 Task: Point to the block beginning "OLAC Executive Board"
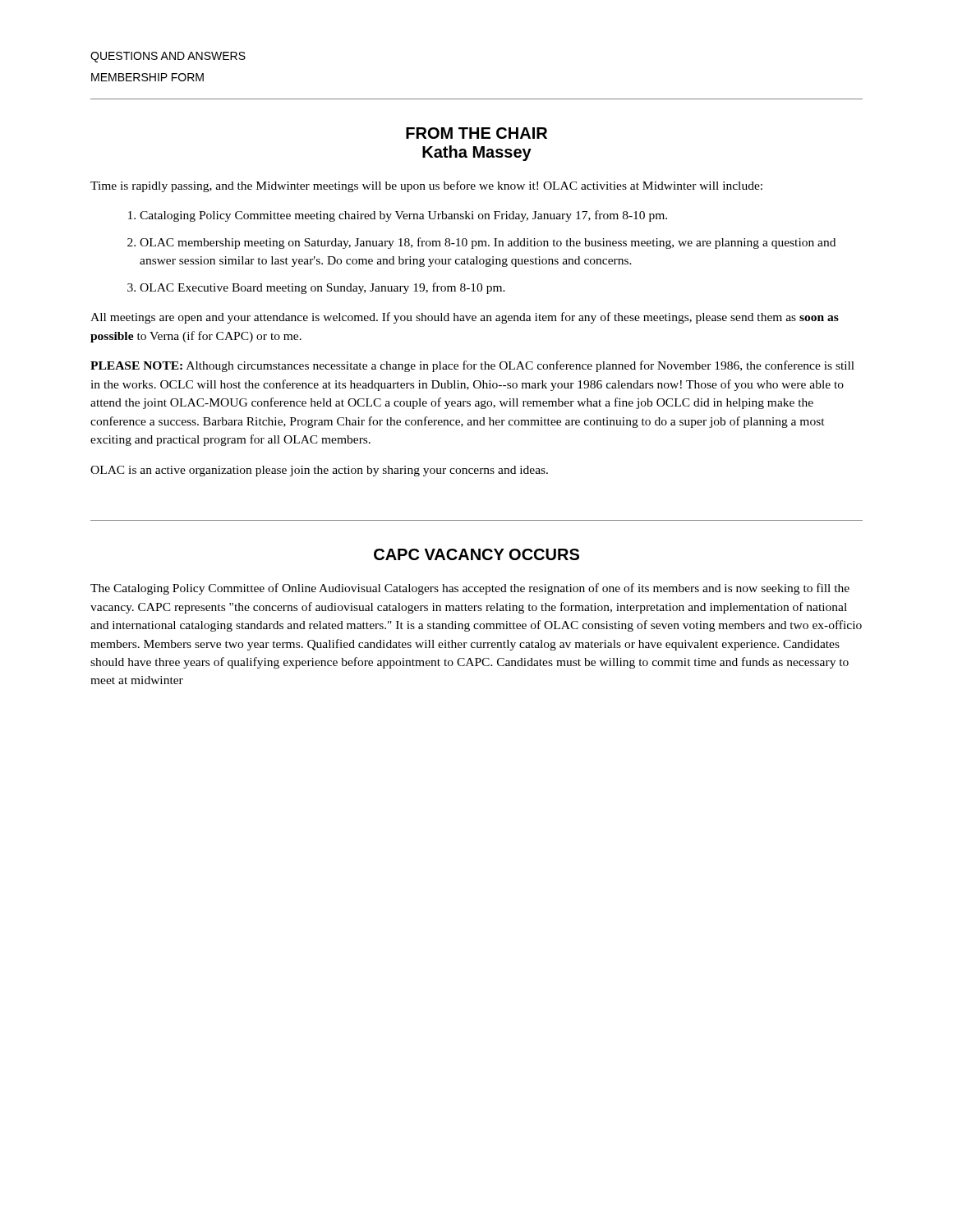(323, 287)
